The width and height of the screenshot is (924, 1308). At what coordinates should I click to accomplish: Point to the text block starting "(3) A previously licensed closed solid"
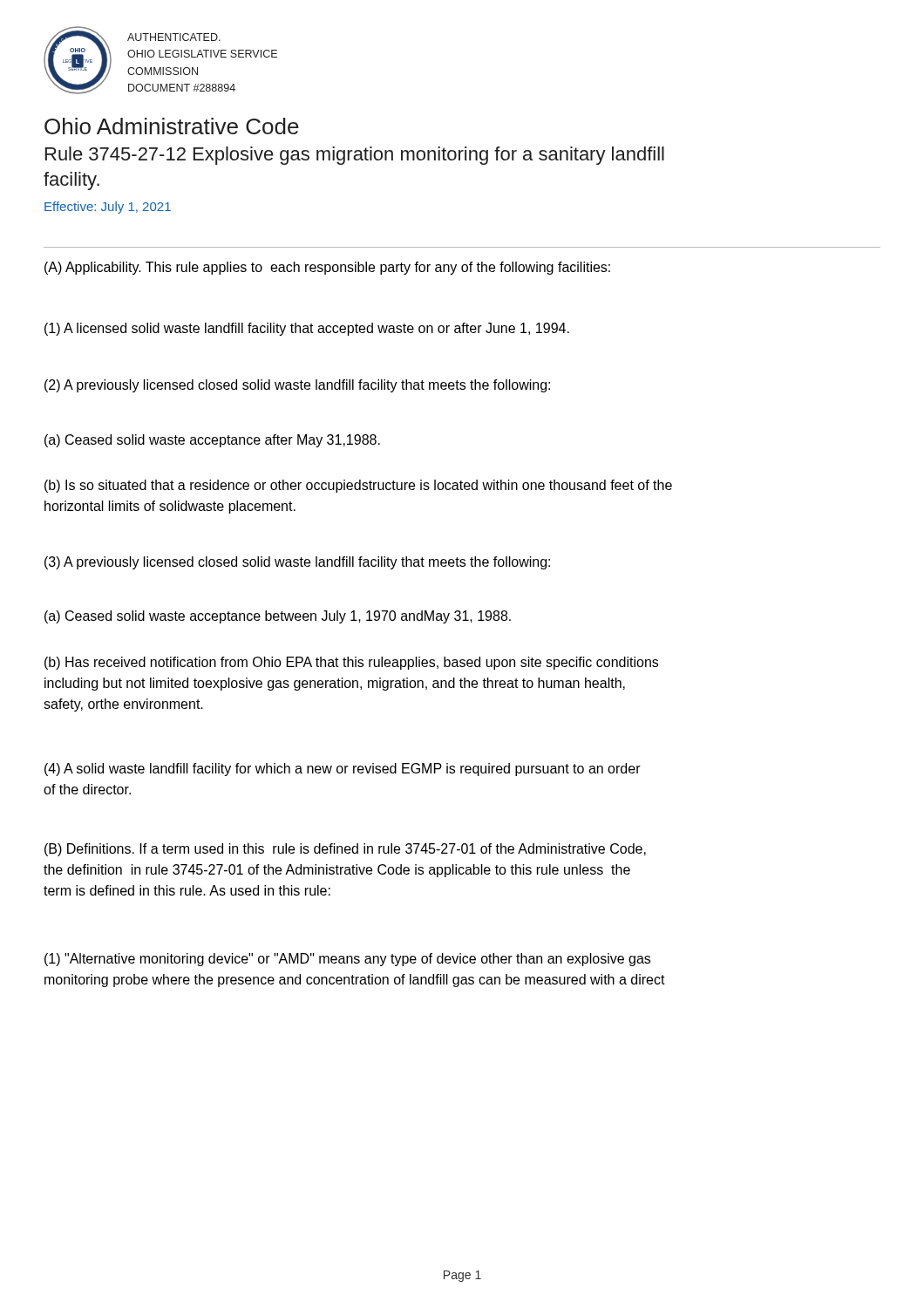(297, 562)
